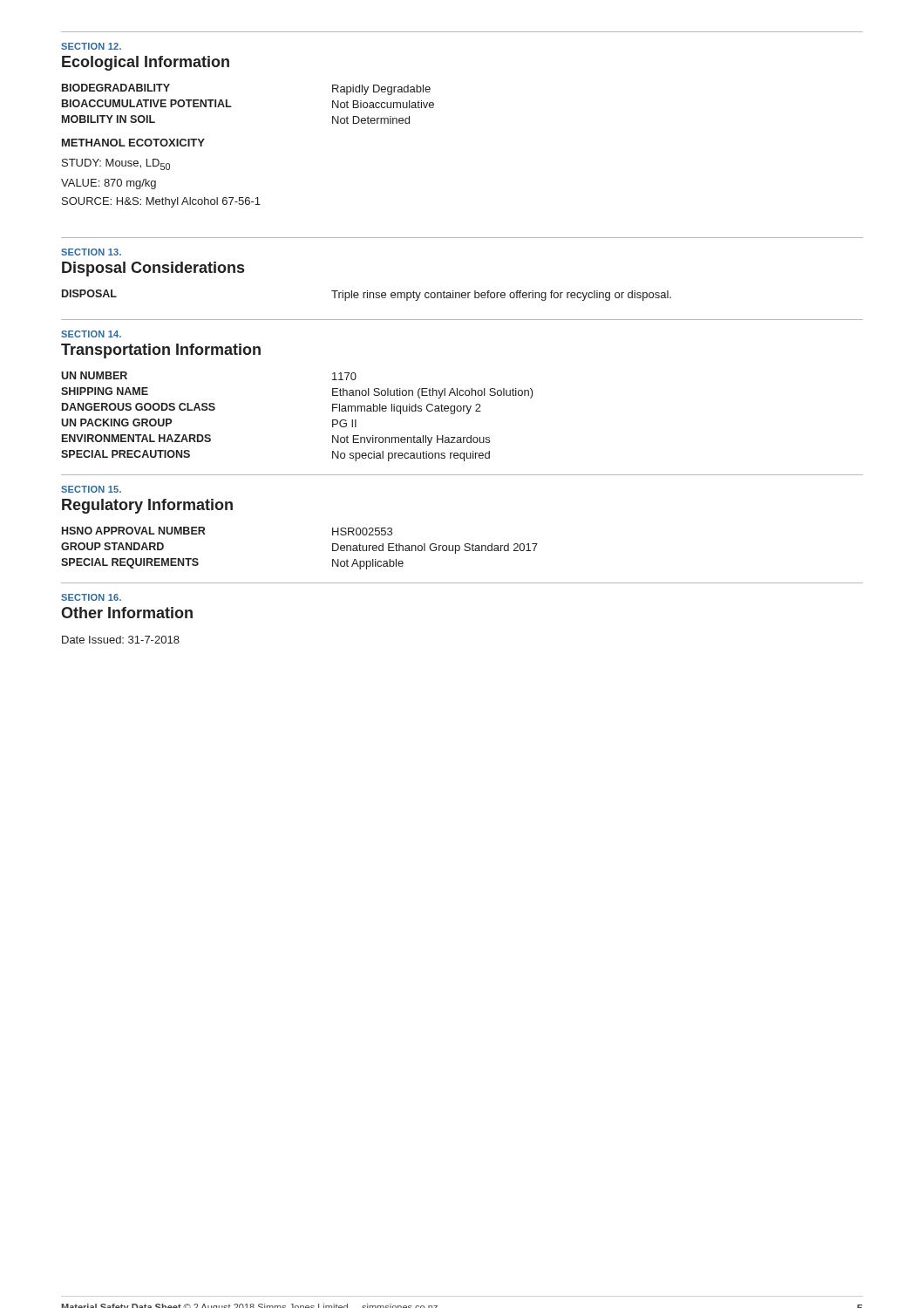Locate the region starting "Transportation Information"
Viewport: 924px width, 1308px height.
pos(161,349)
